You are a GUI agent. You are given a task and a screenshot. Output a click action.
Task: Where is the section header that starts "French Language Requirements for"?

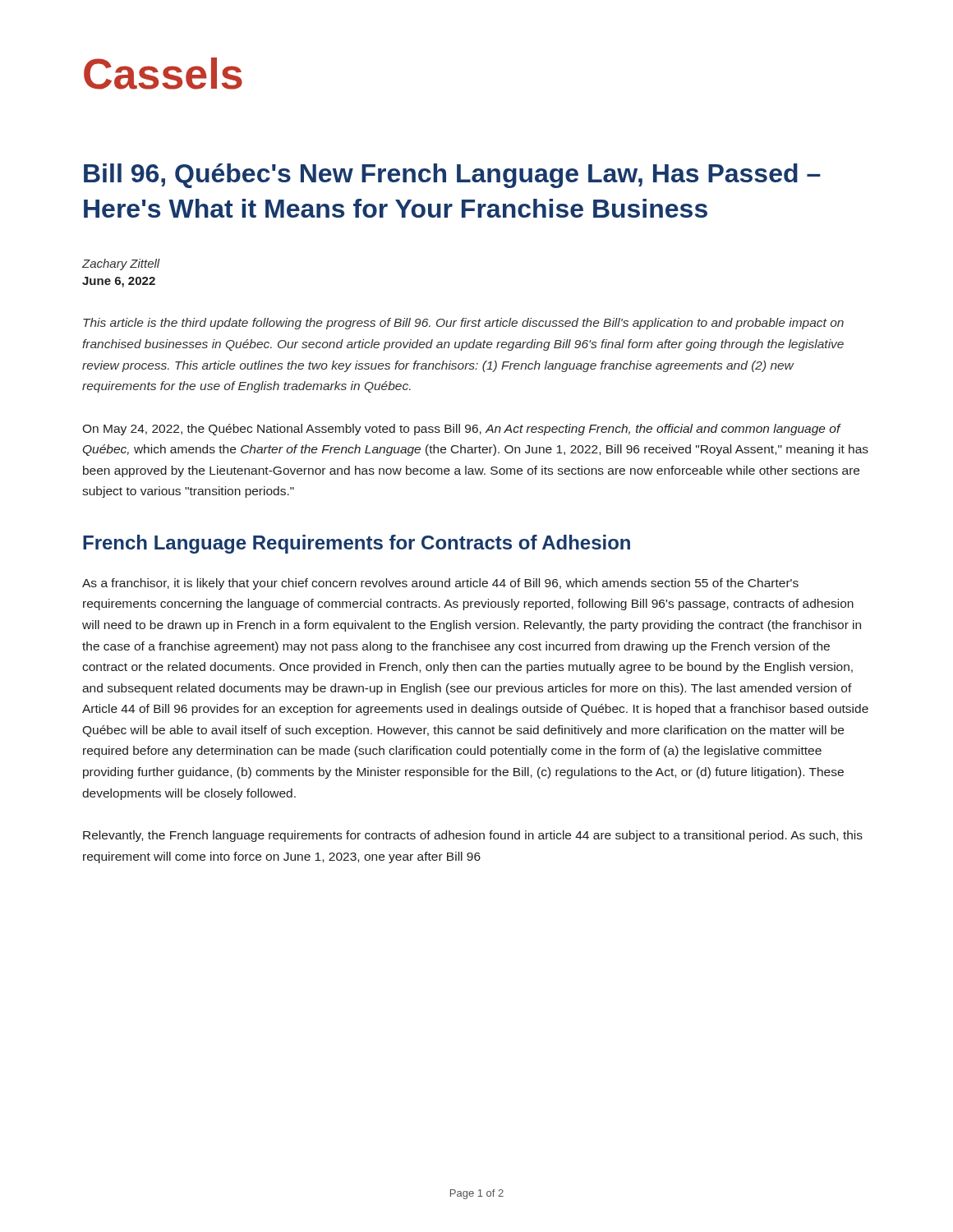point(476,543)
